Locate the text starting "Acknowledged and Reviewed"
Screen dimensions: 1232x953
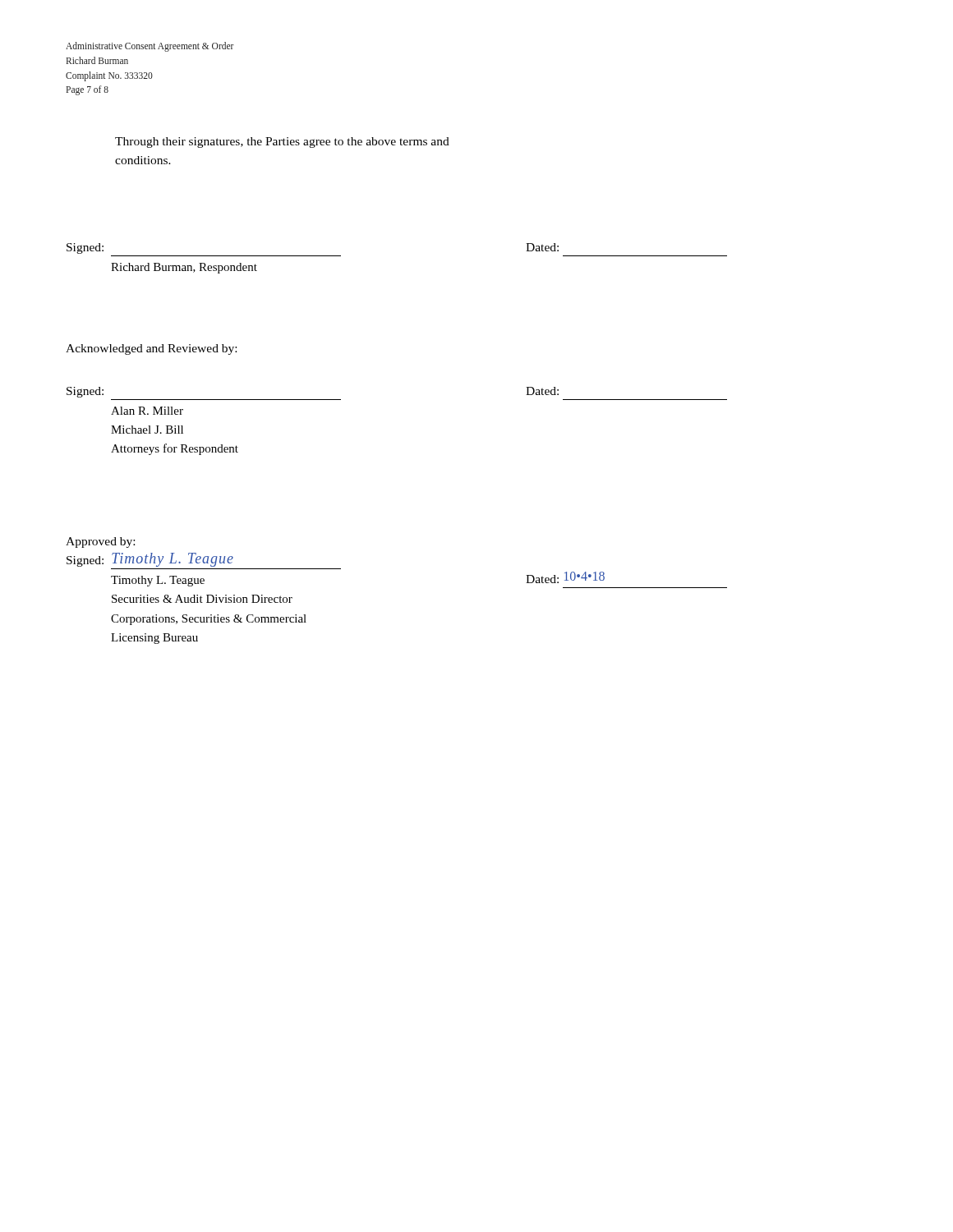pyautogui.click(x=152, y=348)
